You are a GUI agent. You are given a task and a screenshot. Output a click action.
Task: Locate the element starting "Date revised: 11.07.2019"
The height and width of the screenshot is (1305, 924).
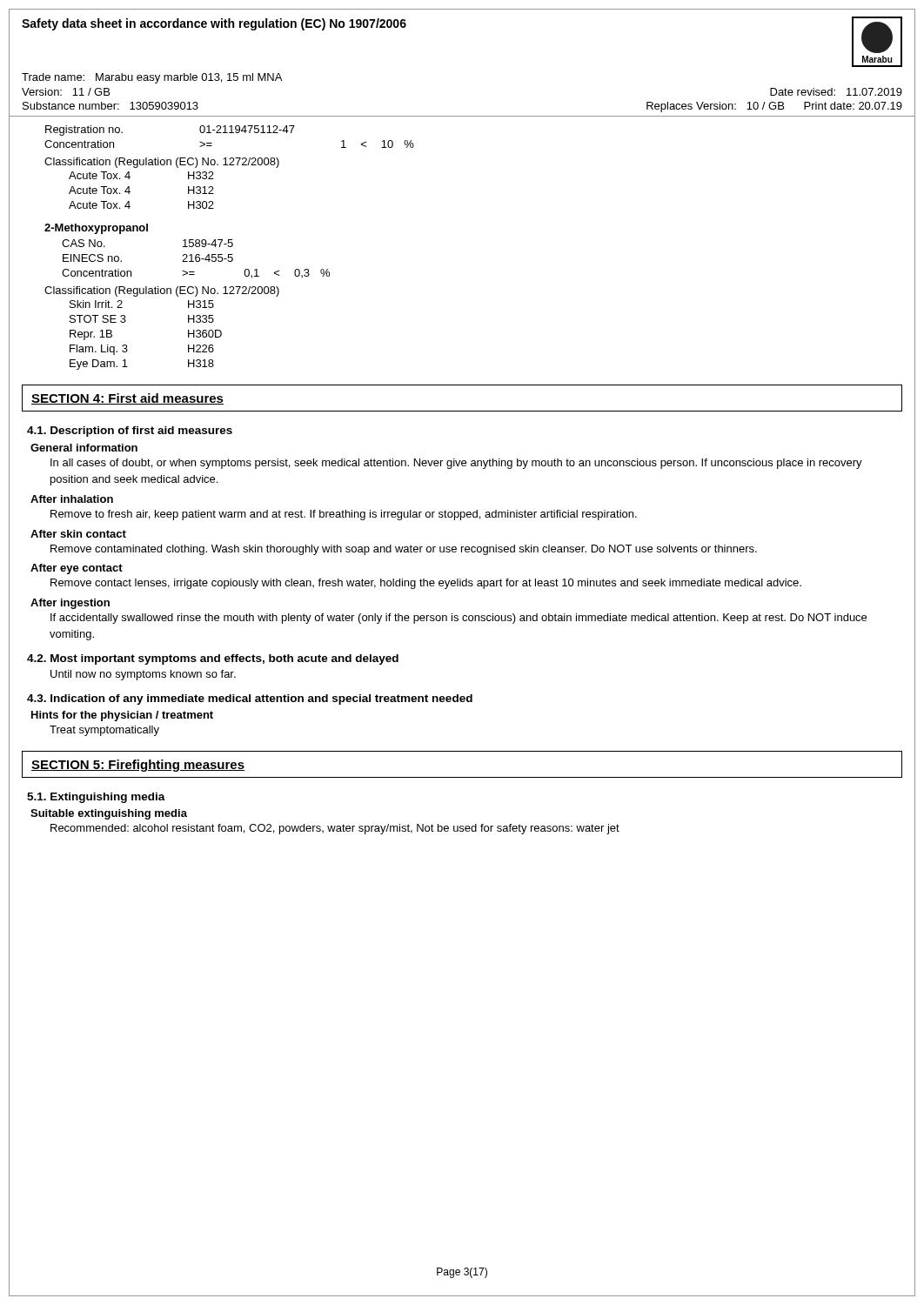(836, 92)
